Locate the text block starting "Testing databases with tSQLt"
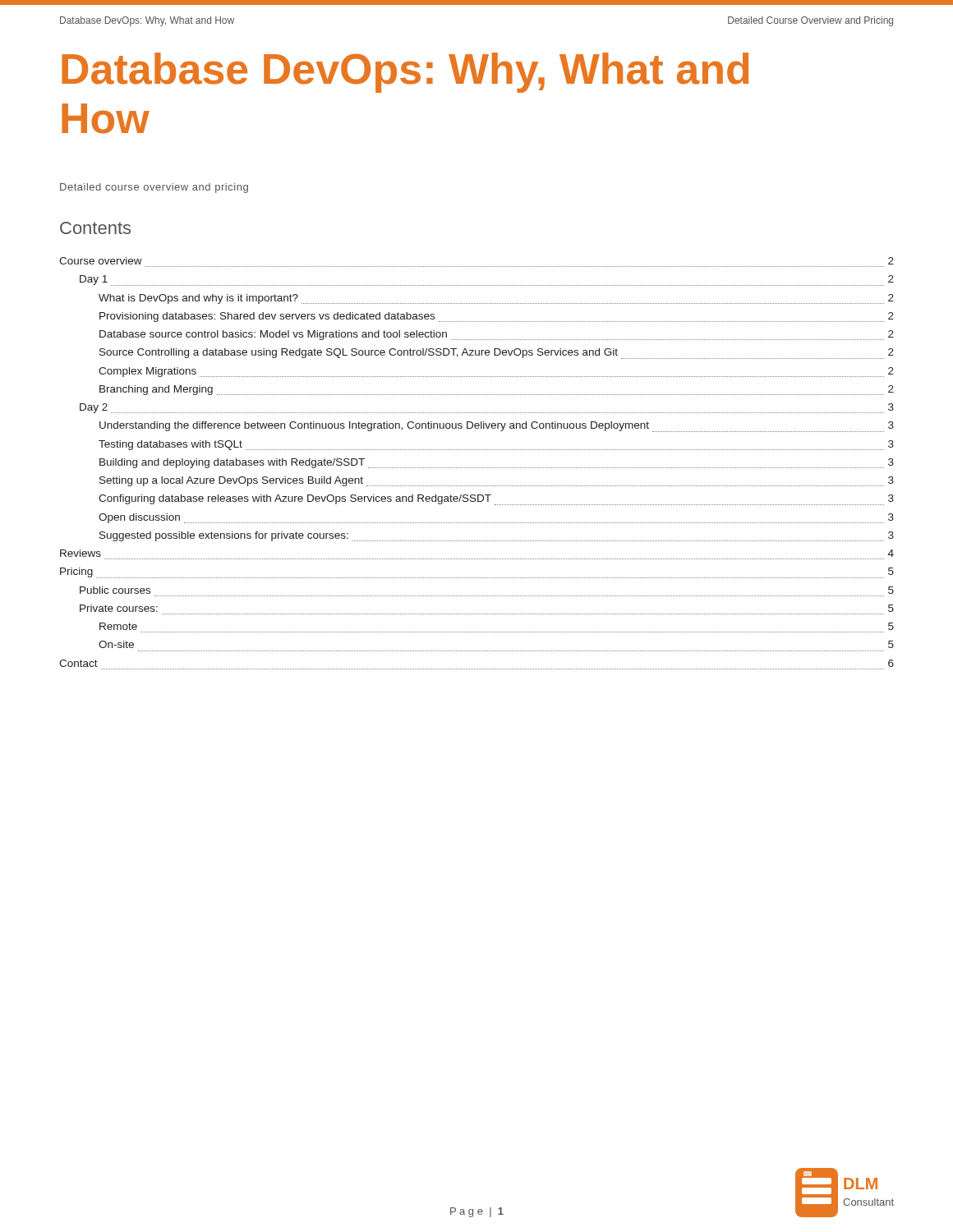The image size is (953, 1232). point(496,444)
